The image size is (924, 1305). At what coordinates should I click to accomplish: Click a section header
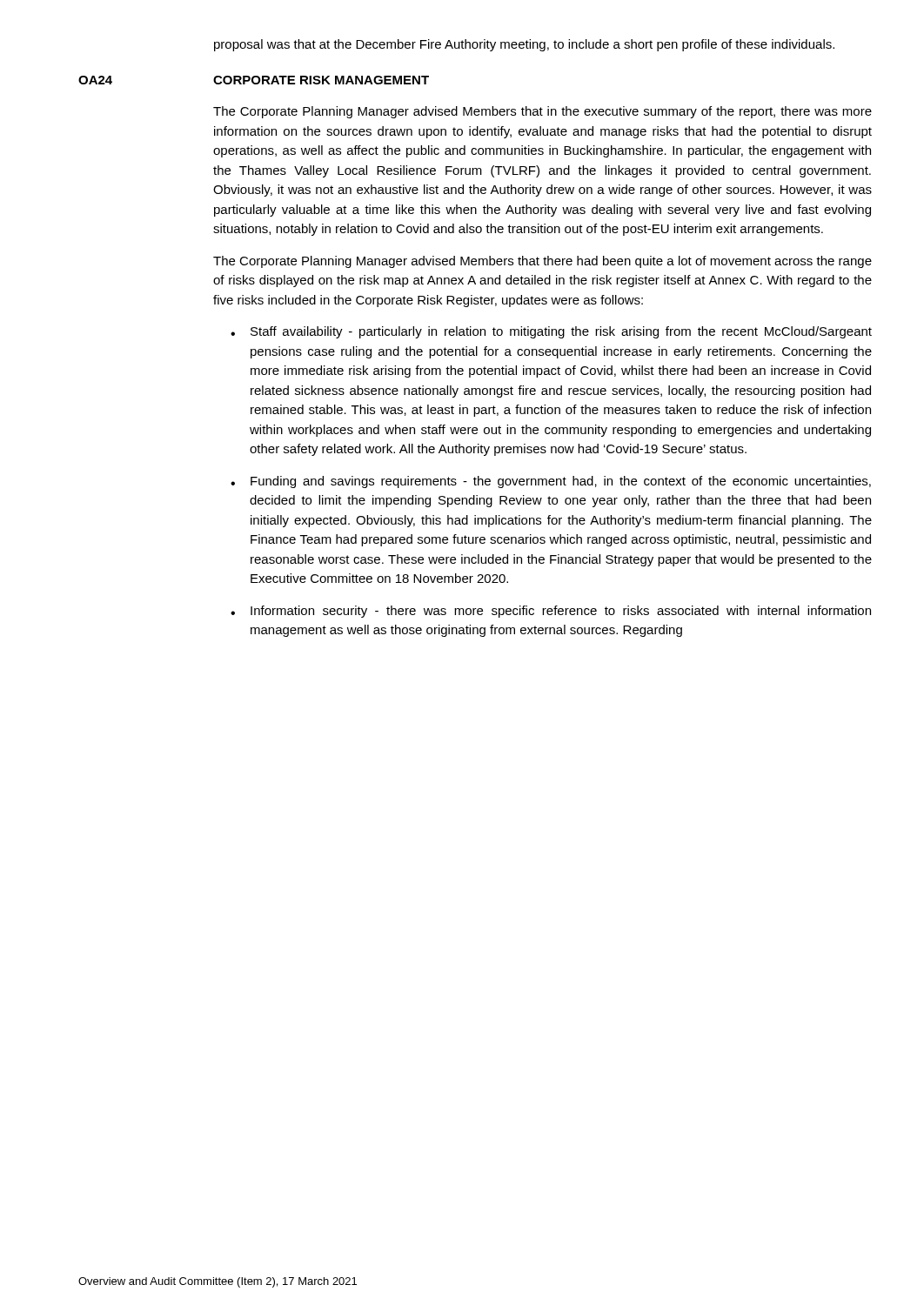254,80
